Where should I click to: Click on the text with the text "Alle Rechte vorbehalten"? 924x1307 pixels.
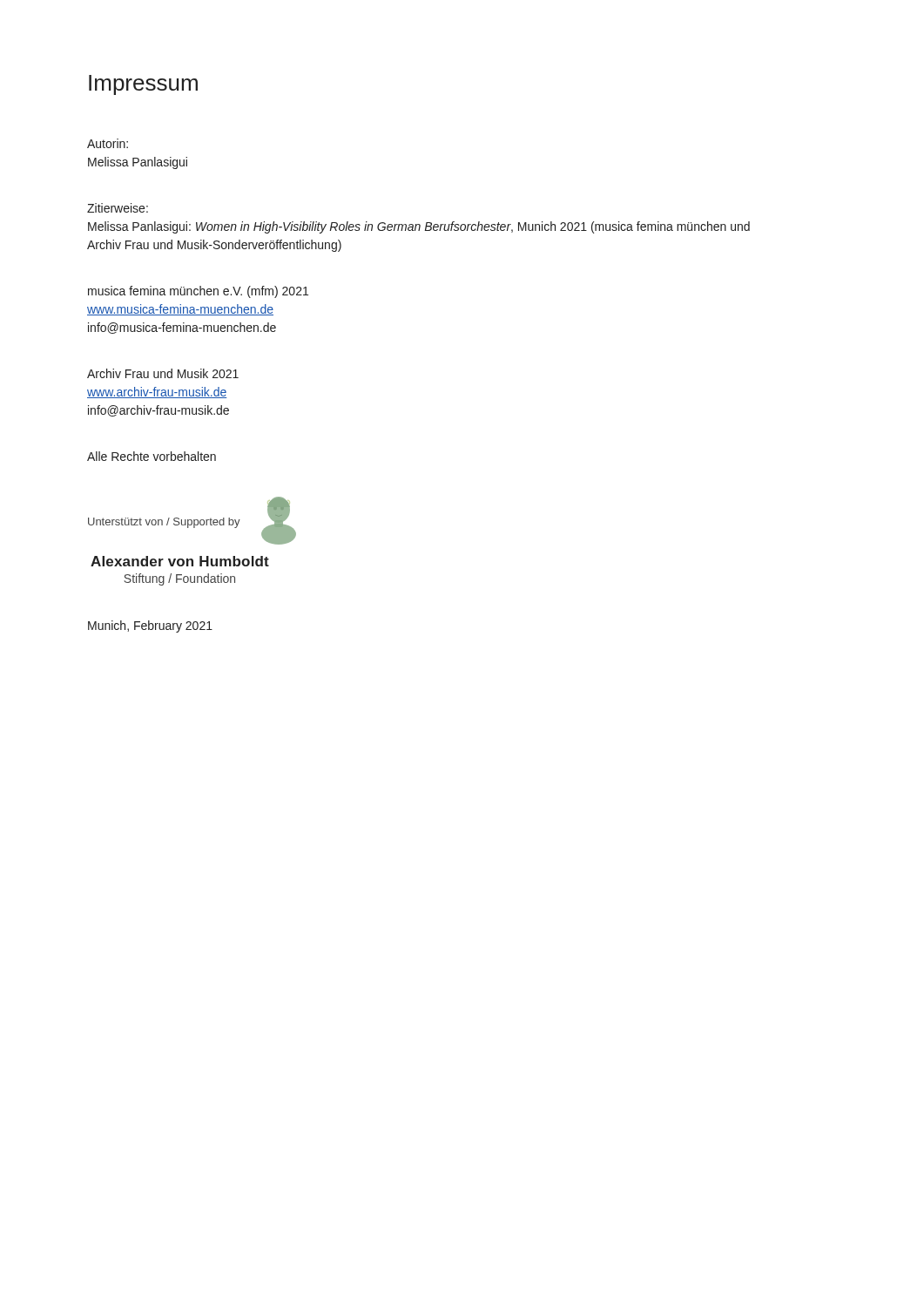coord(152,457)
